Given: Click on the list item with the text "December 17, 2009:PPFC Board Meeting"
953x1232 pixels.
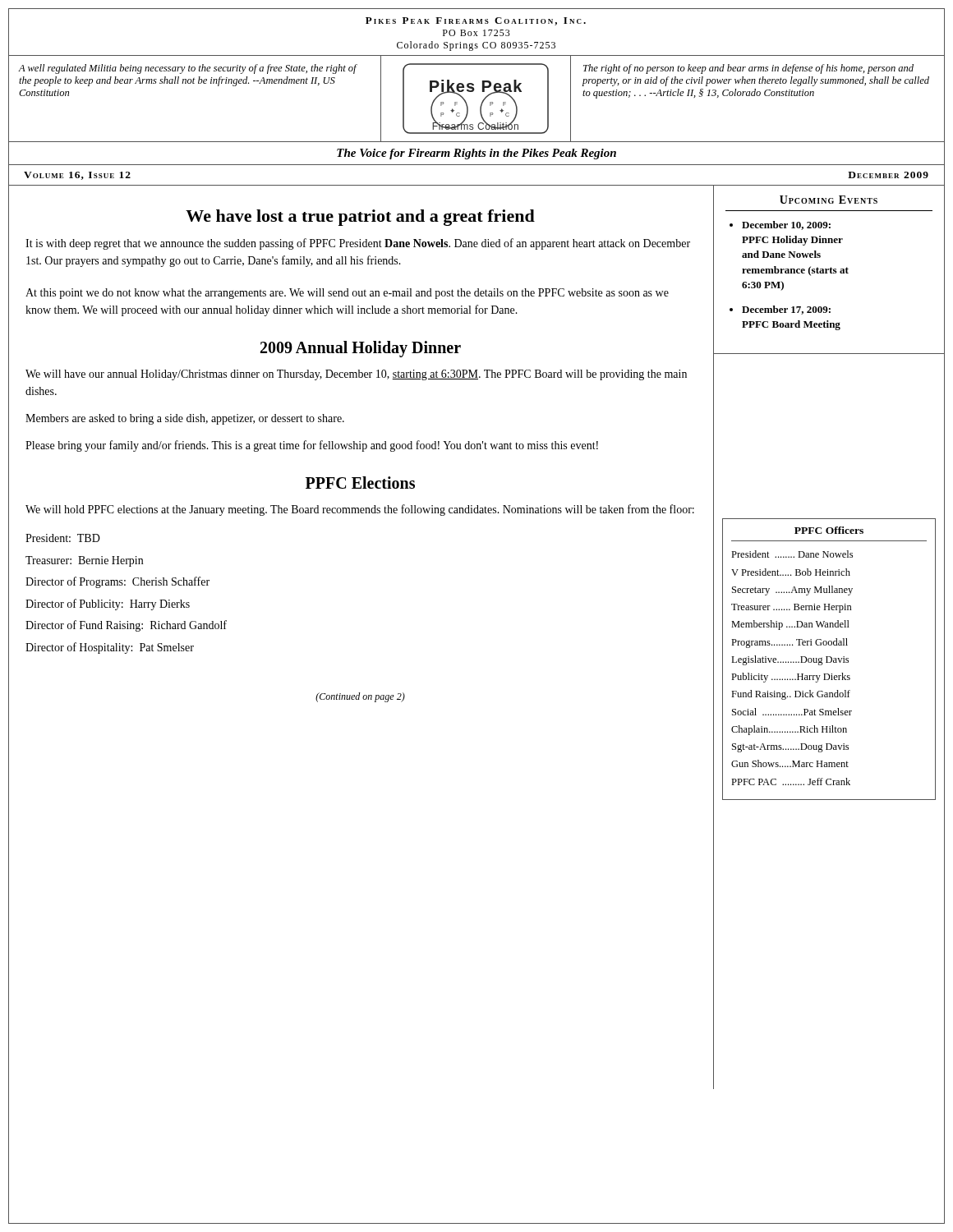Looking at the screenshot, I should coord(791,317).
